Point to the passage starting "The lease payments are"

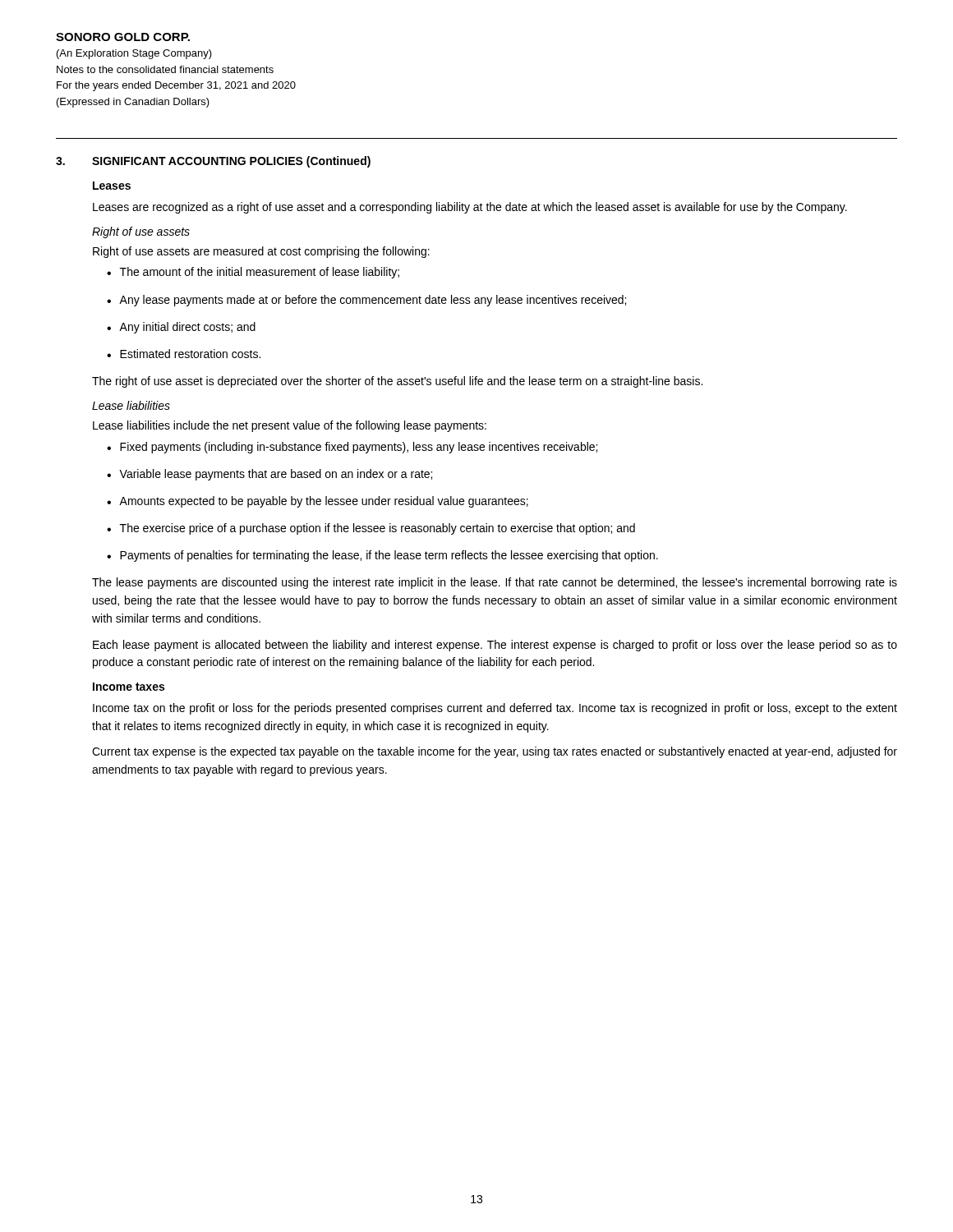click(x=495, y=601)
